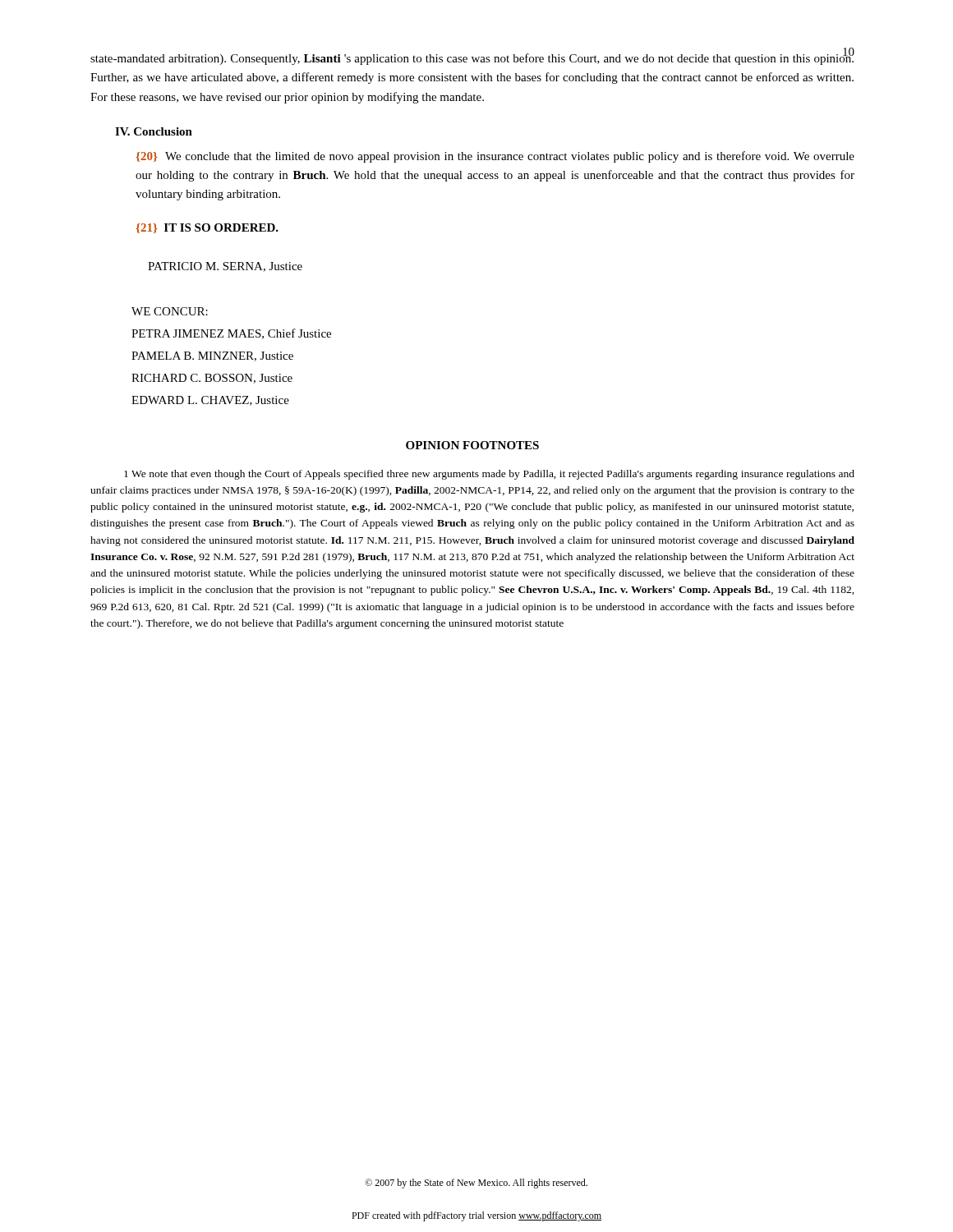Find the block starting "{20} We conclude that"
953x1232 pixels.
(495, 175)
